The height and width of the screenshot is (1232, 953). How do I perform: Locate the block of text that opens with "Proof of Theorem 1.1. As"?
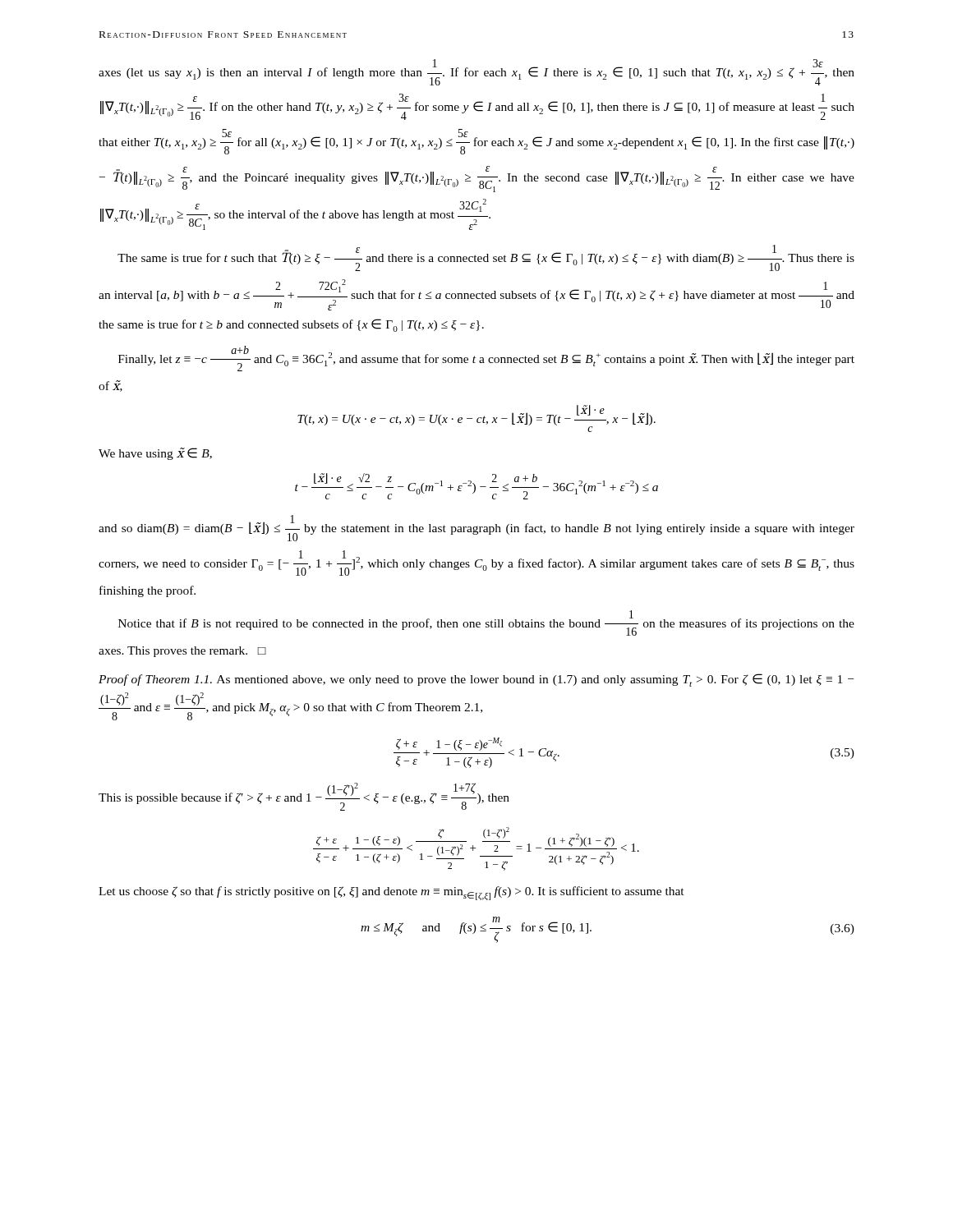(x=476, y=699)
